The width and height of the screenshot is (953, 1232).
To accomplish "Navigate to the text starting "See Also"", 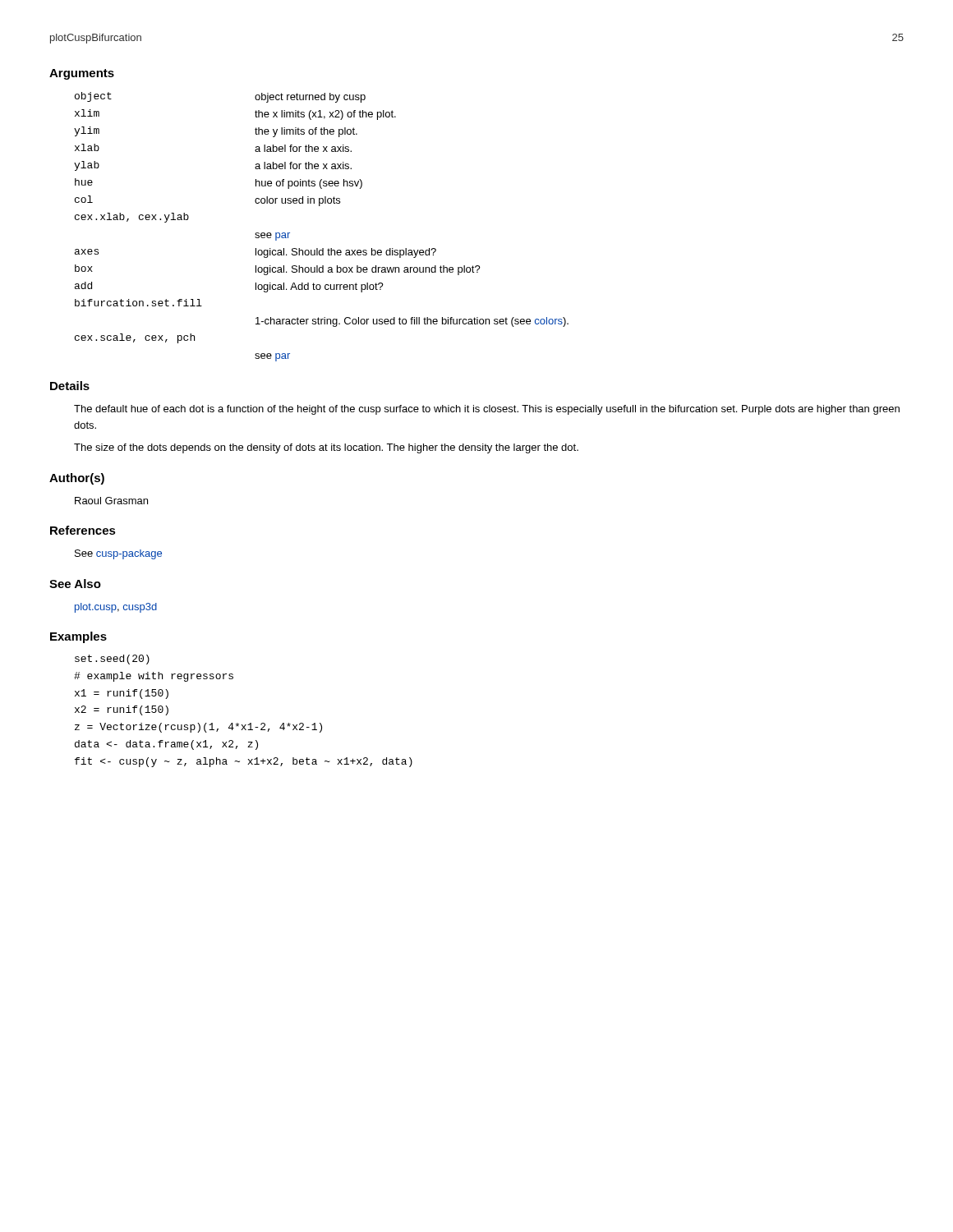I will click(75, 583).
